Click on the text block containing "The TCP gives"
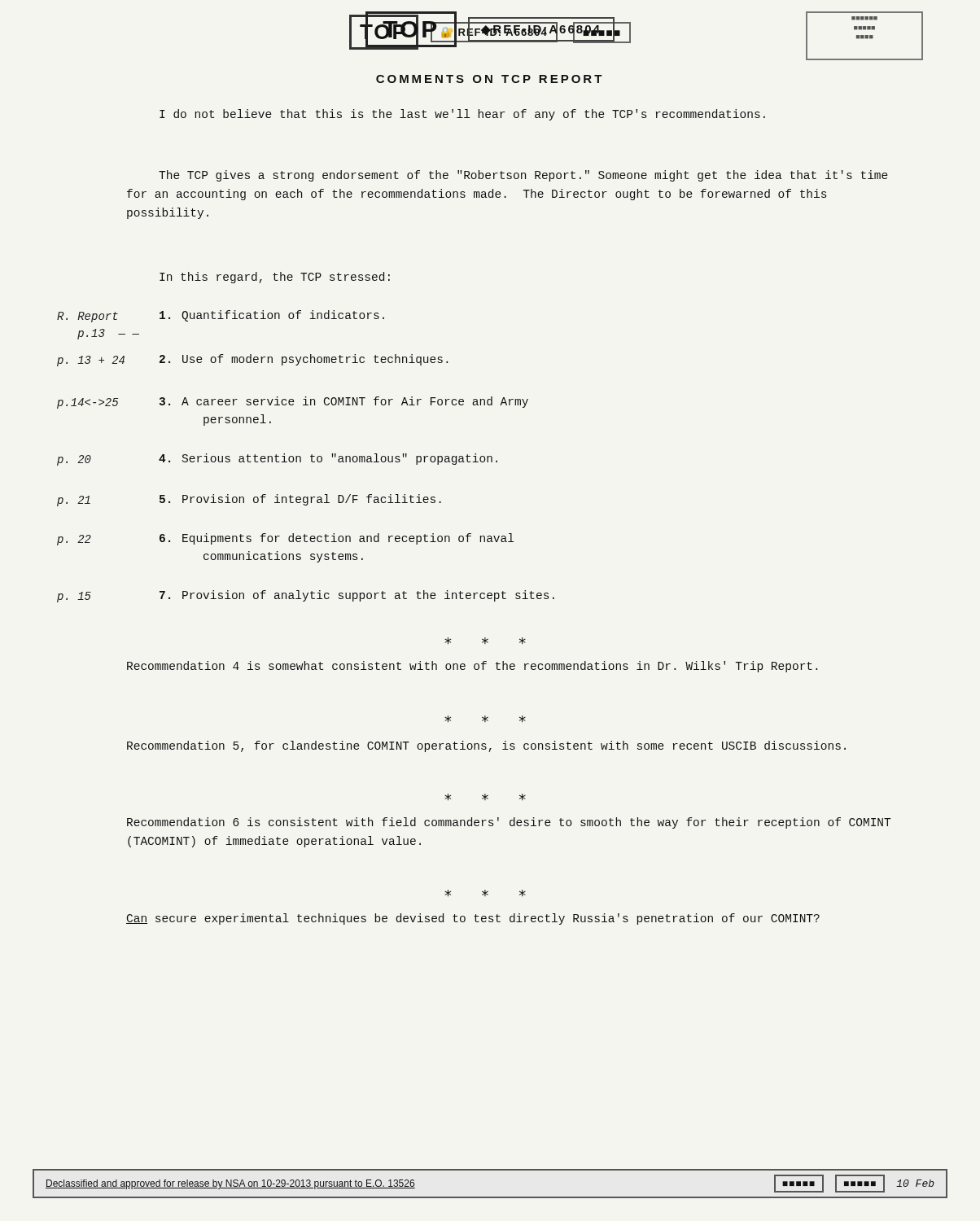Screen dimensions: 1221x980 (x=516, y=195)
